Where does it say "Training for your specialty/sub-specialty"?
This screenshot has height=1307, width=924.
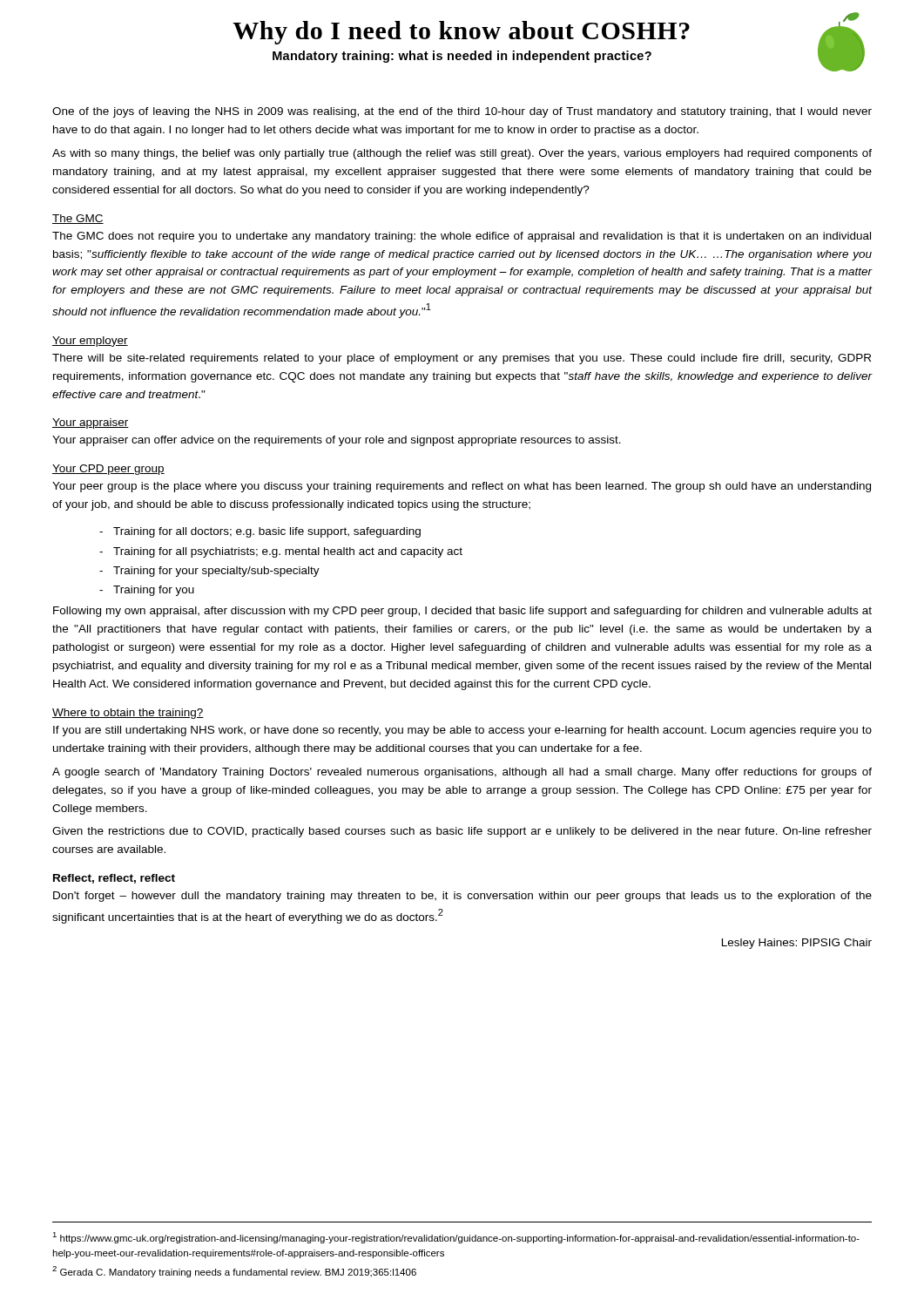[x=216, y=570]
